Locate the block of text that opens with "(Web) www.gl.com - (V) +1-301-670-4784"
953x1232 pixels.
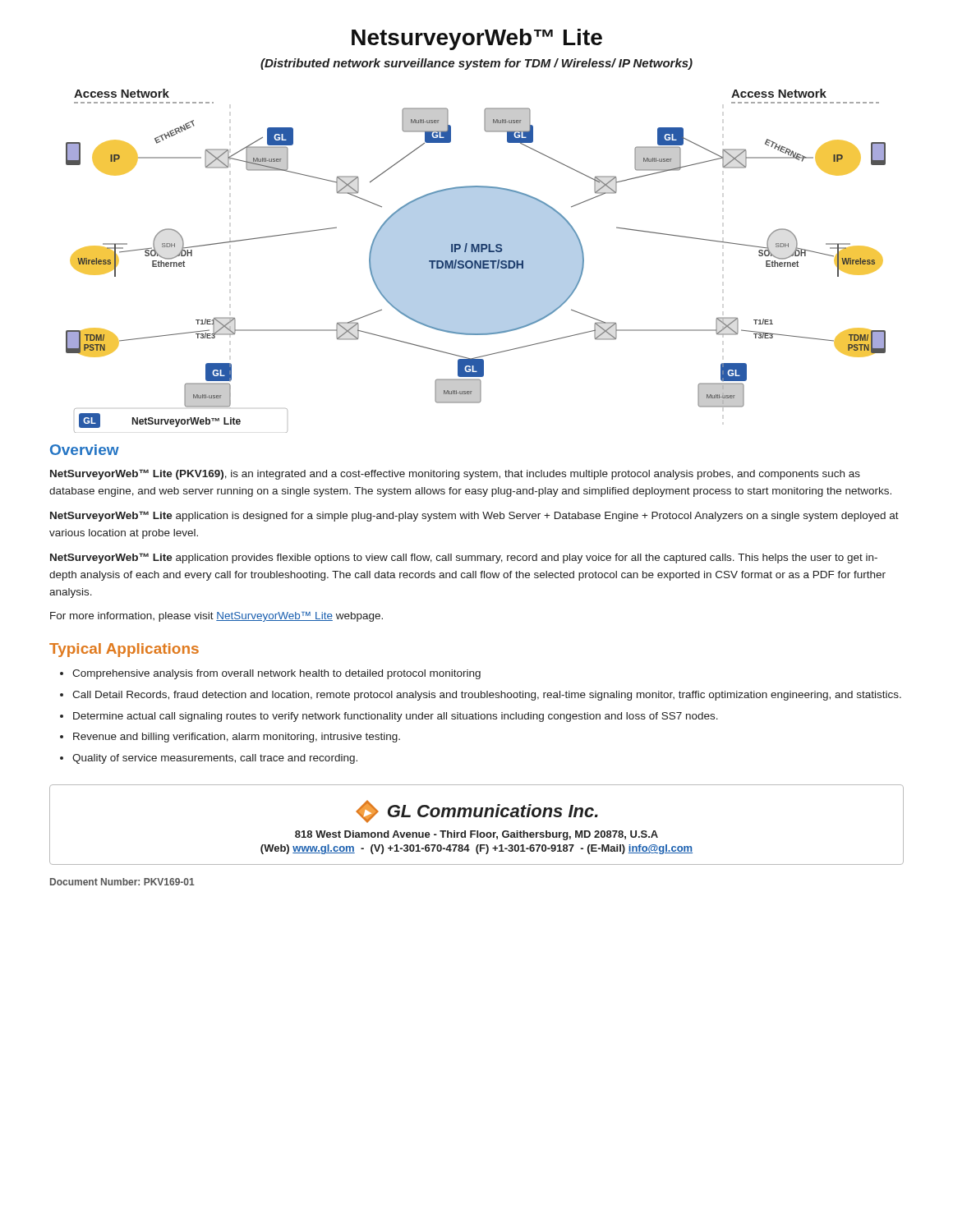476,848
